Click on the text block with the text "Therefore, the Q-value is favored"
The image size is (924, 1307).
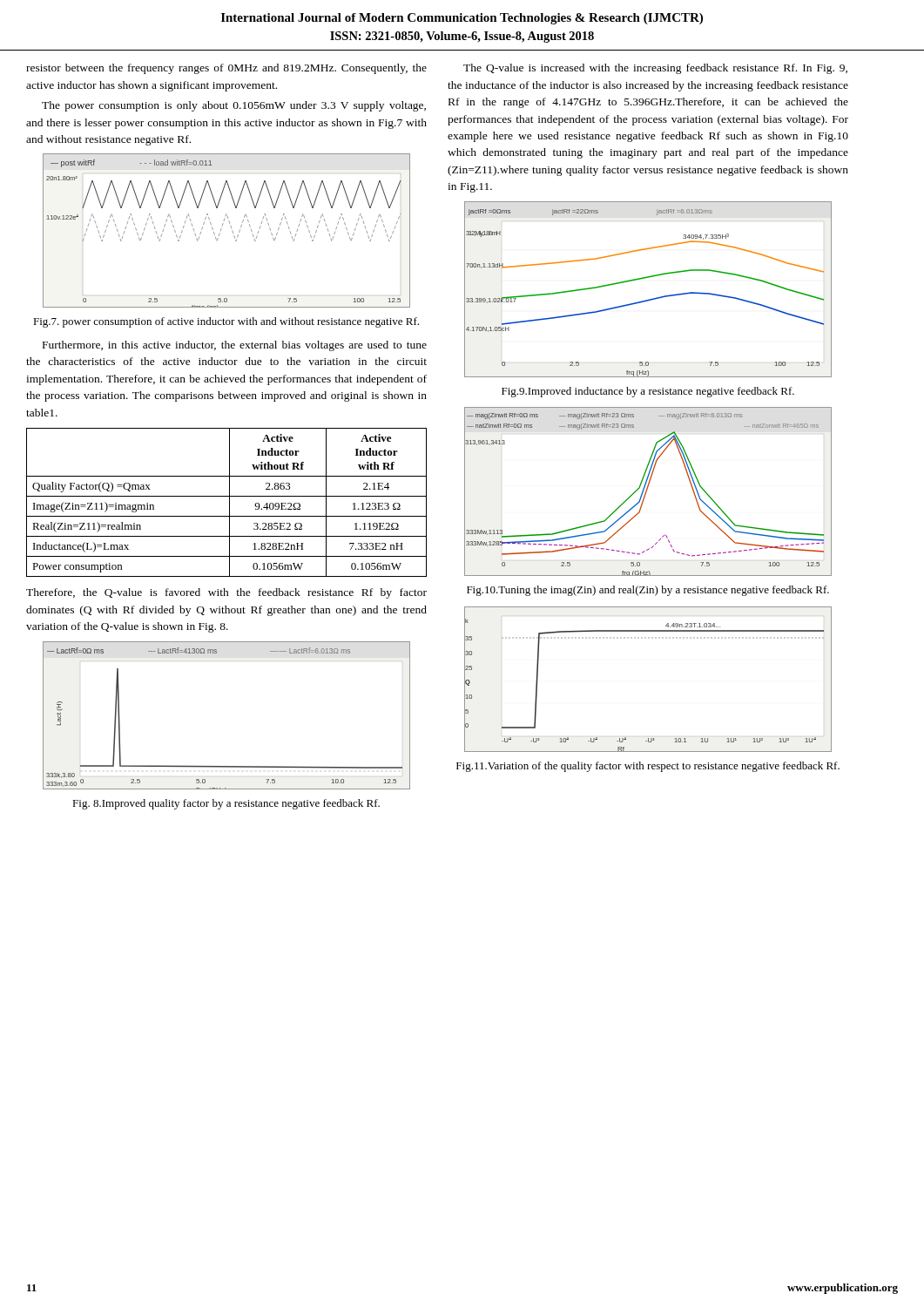(226, 609)
